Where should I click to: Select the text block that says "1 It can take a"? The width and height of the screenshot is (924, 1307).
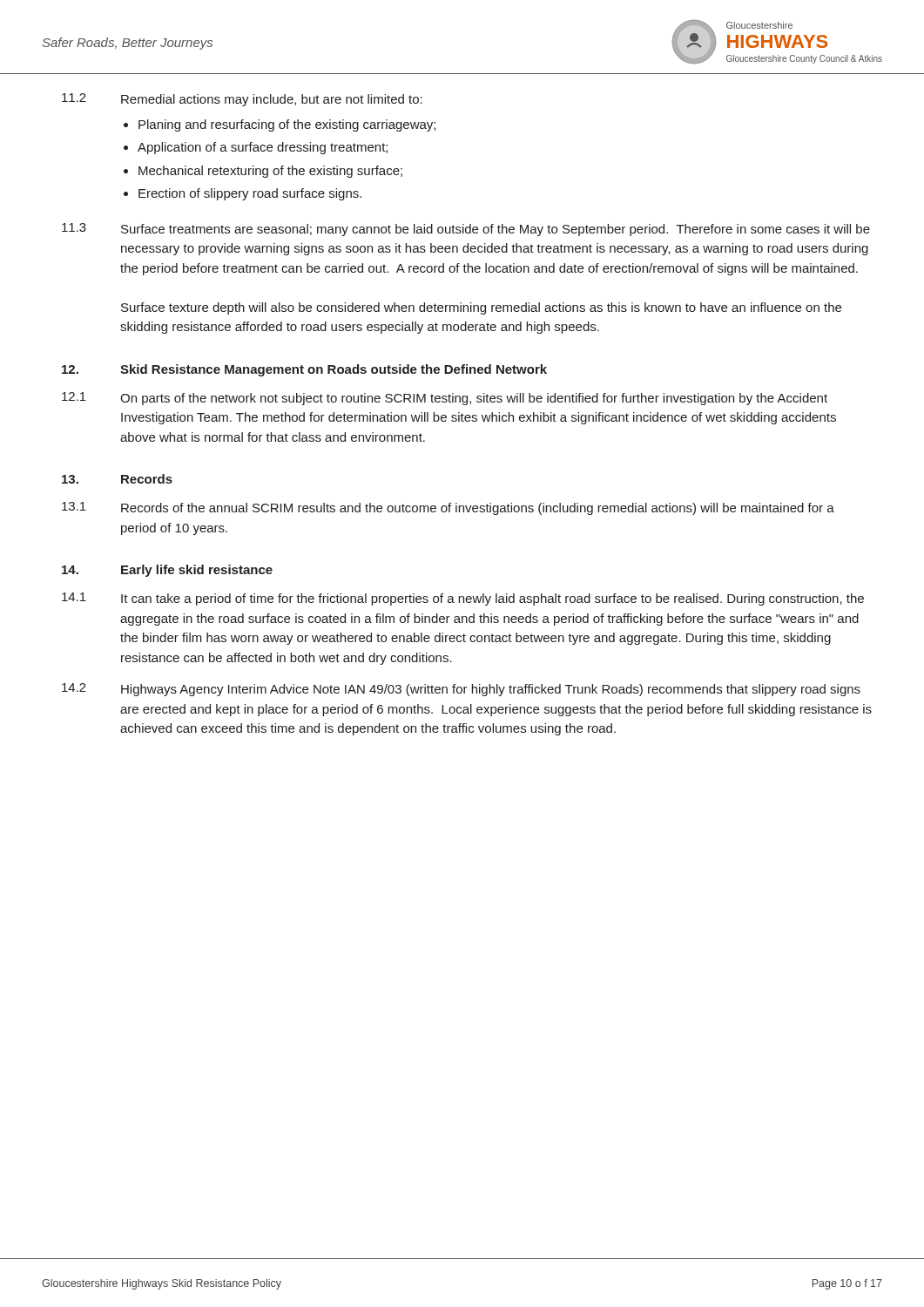coord(466,628)
